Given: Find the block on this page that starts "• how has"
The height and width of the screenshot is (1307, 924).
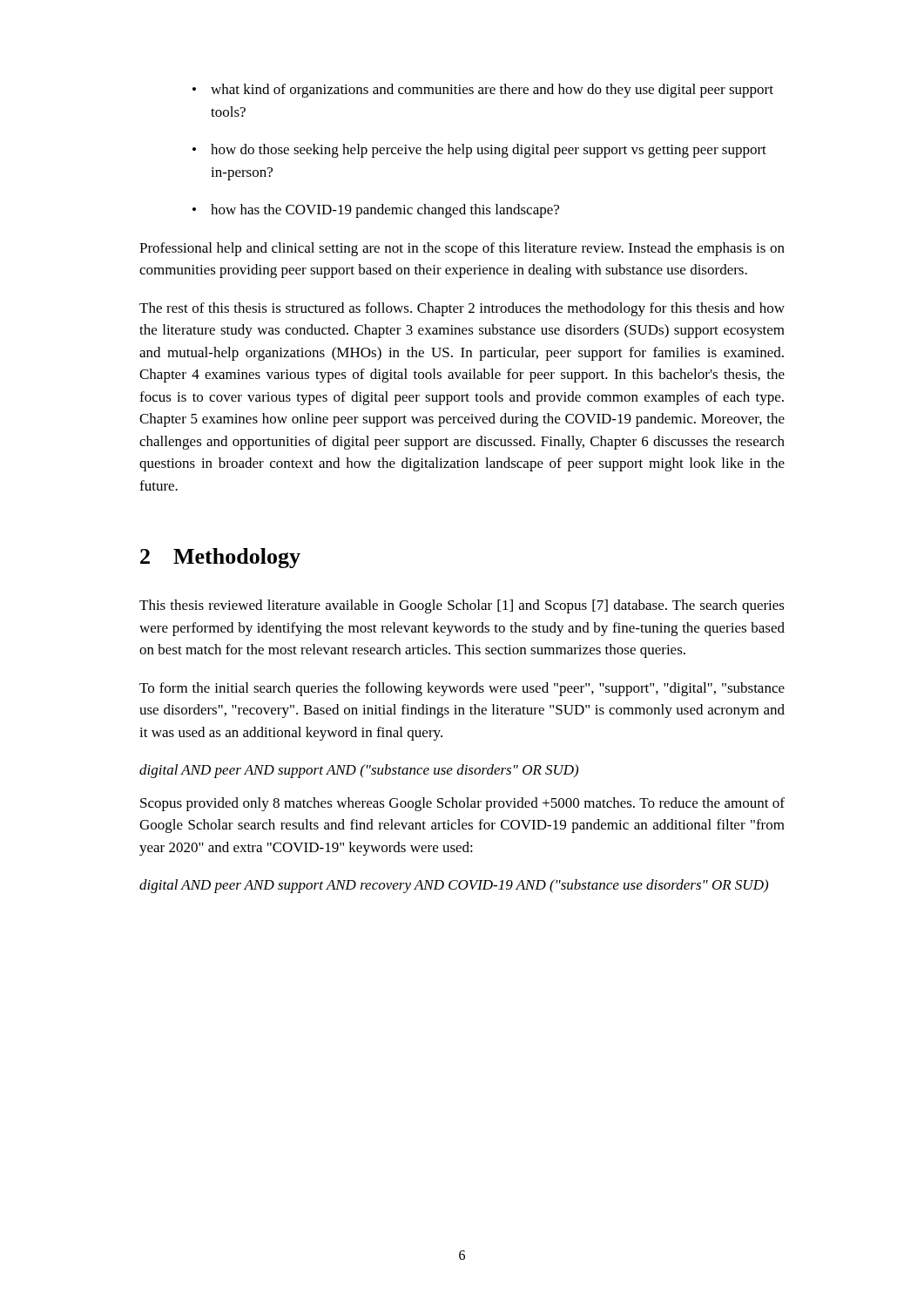Looking at the screenshot, I should [376, 210].
